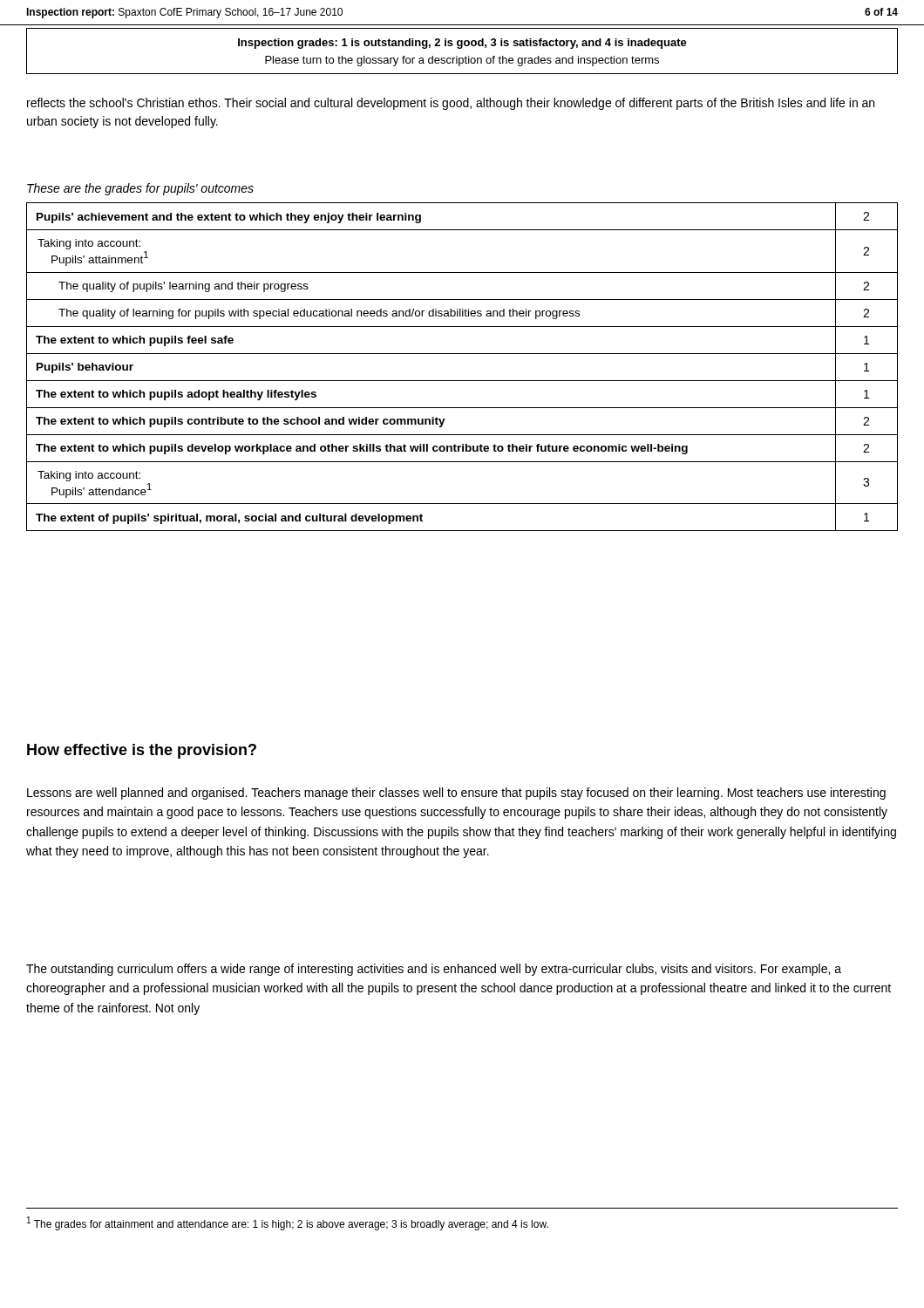This screenshot has height=1308, width=924.
Task: Click on the text starting "1 The grades"
Action: (288, 1223)
